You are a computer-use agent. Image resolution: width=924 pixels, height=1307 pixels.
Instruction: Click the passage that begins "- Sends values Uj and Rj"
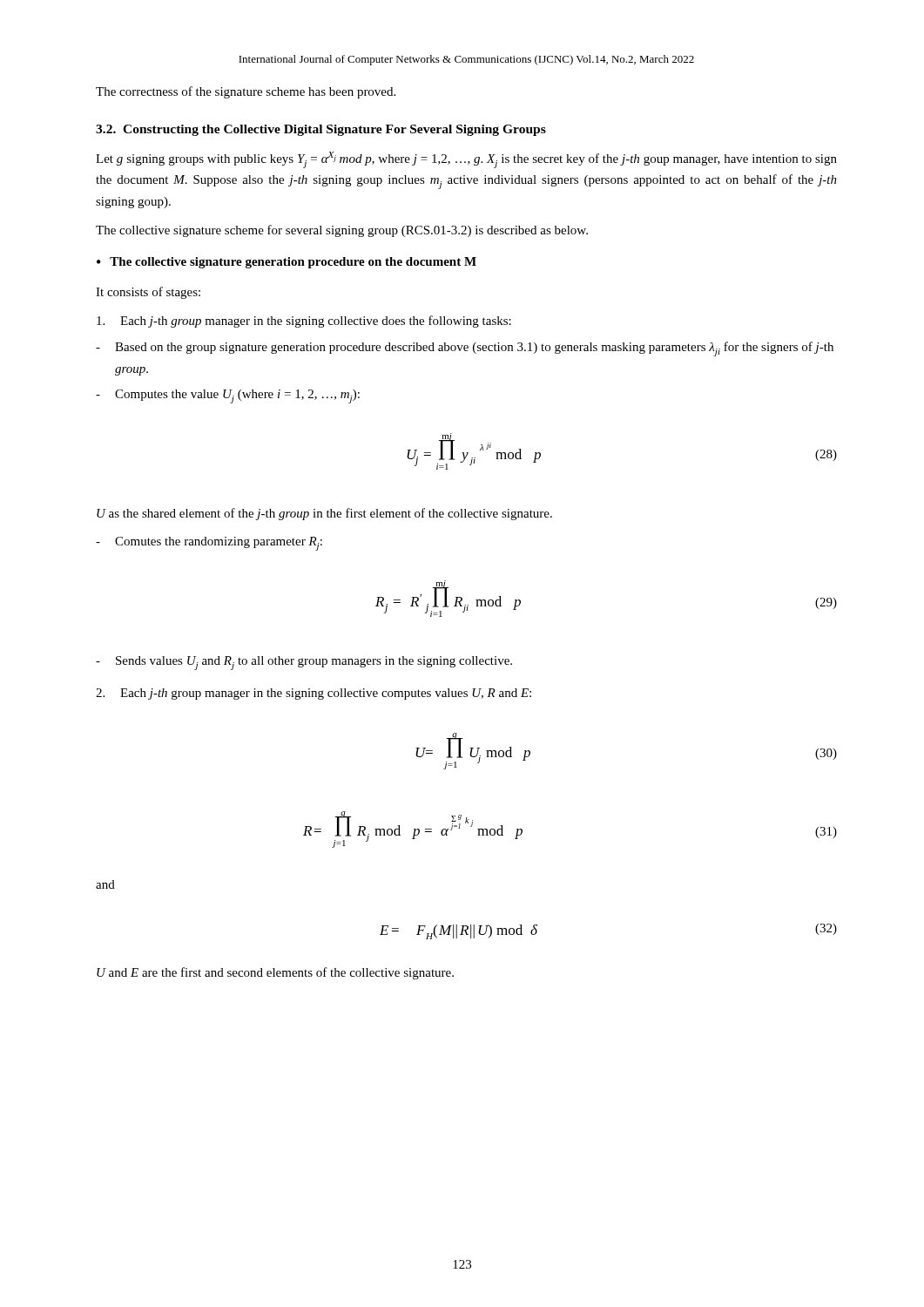[x=304, y=662]
